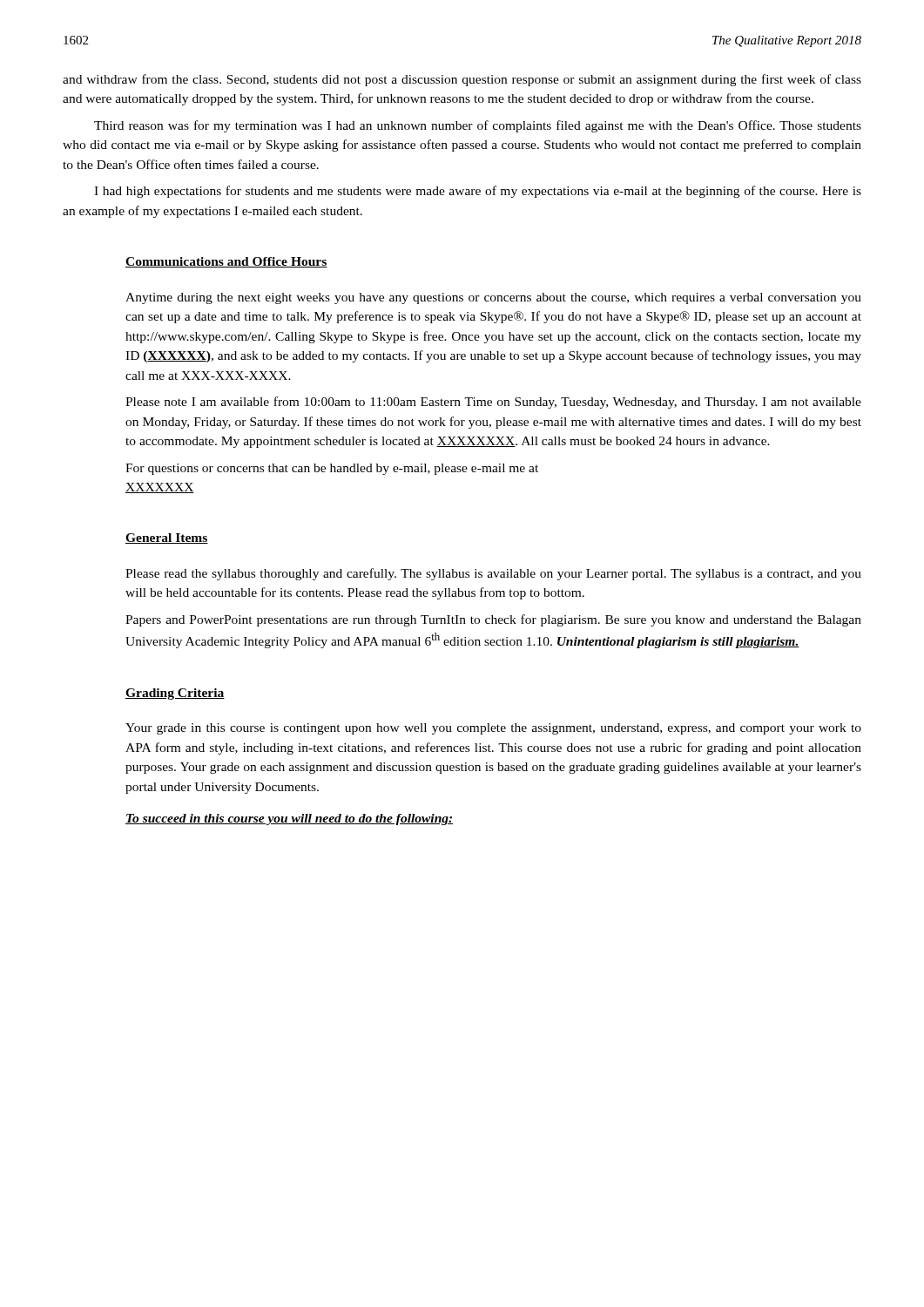Screen dimensions: 1307x924
Task: Find "General Items" on this page
Action: [x=166, y=538]
